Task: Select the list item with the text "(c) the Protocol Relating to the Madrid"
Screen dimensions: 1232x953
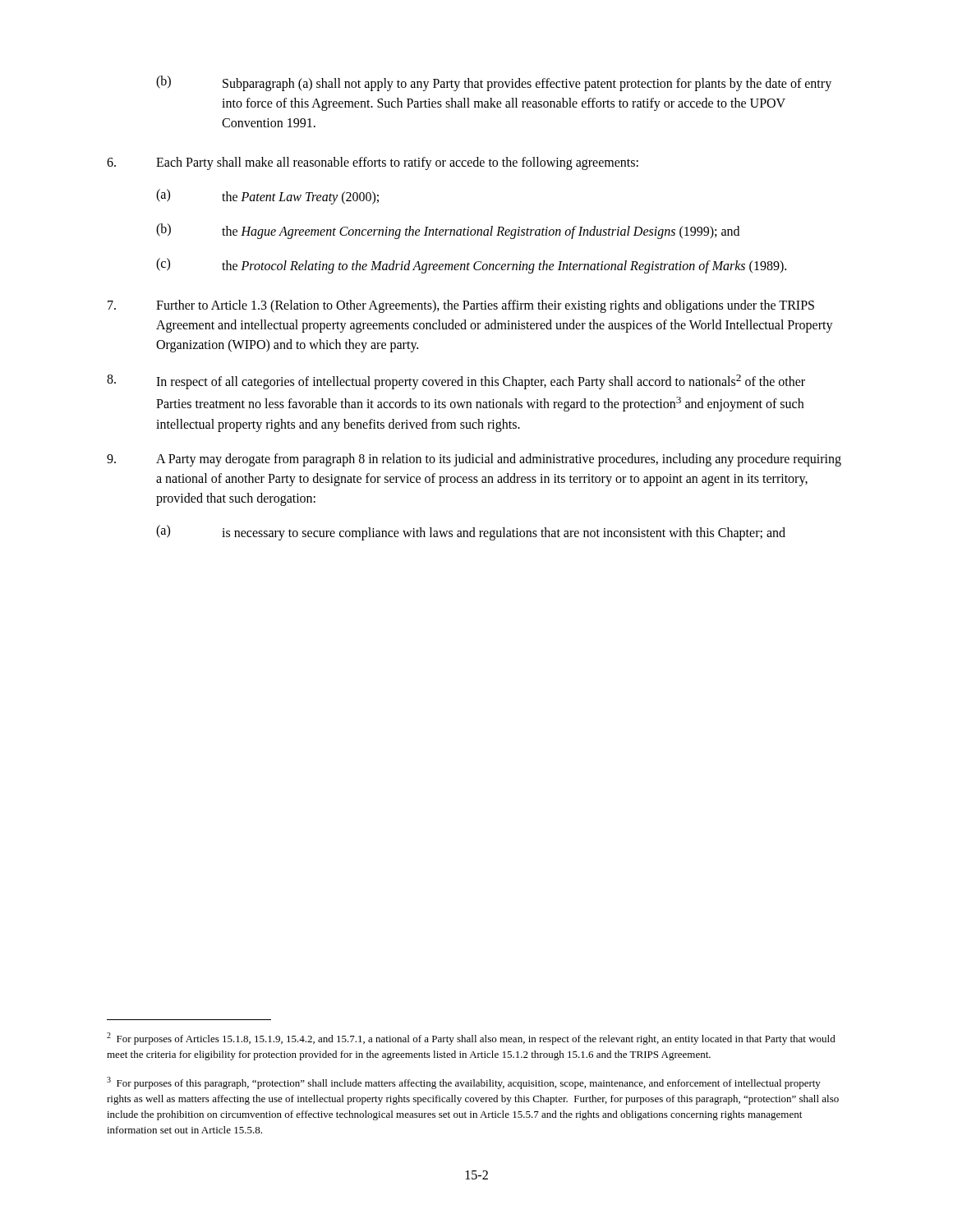Action: [x=476, y=266]
